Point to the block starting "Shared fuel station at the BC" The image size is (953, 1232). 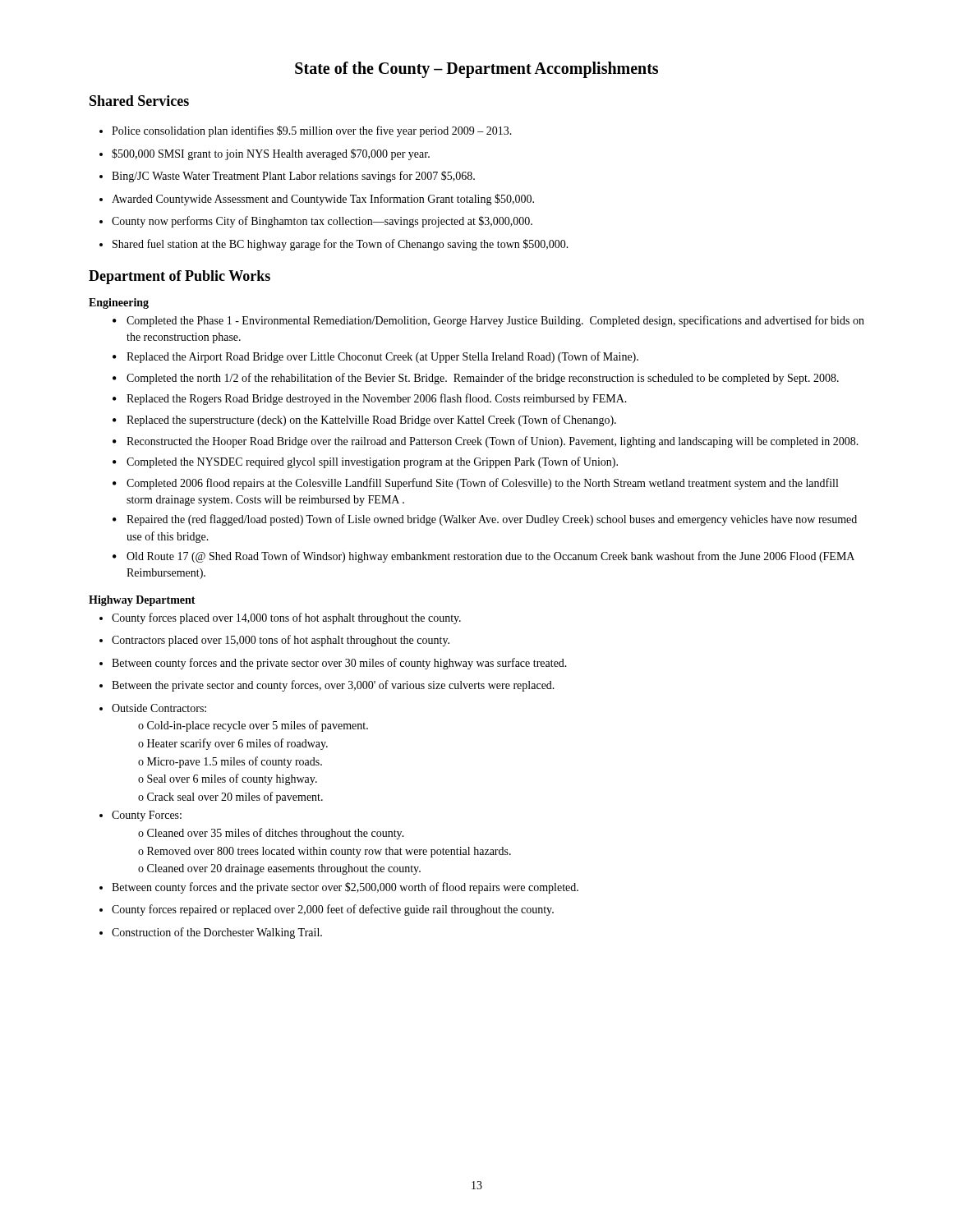(x=476, y=245)
